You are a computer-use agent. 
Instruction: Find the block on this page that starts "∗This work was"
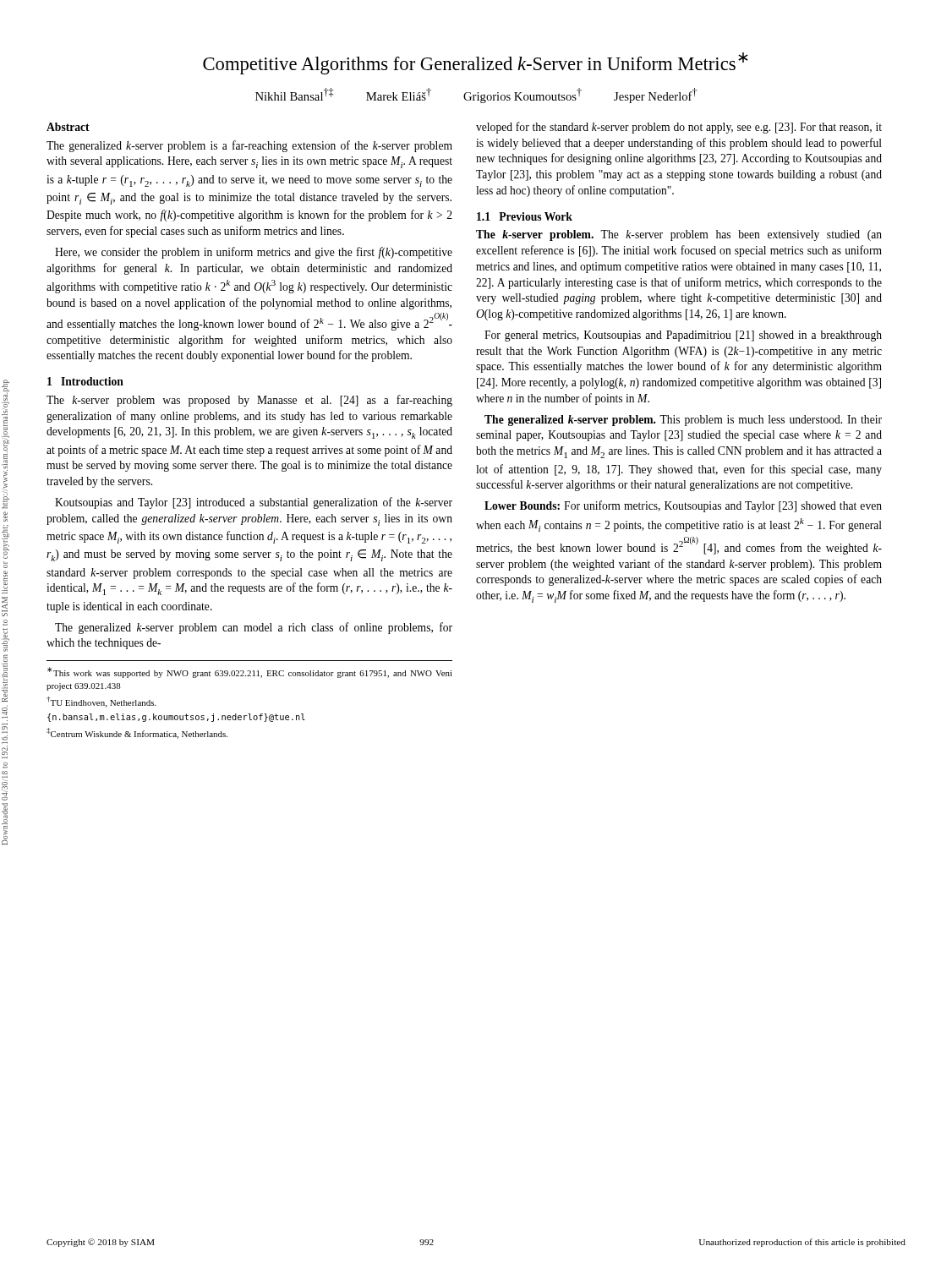click(x=249, y=702)
